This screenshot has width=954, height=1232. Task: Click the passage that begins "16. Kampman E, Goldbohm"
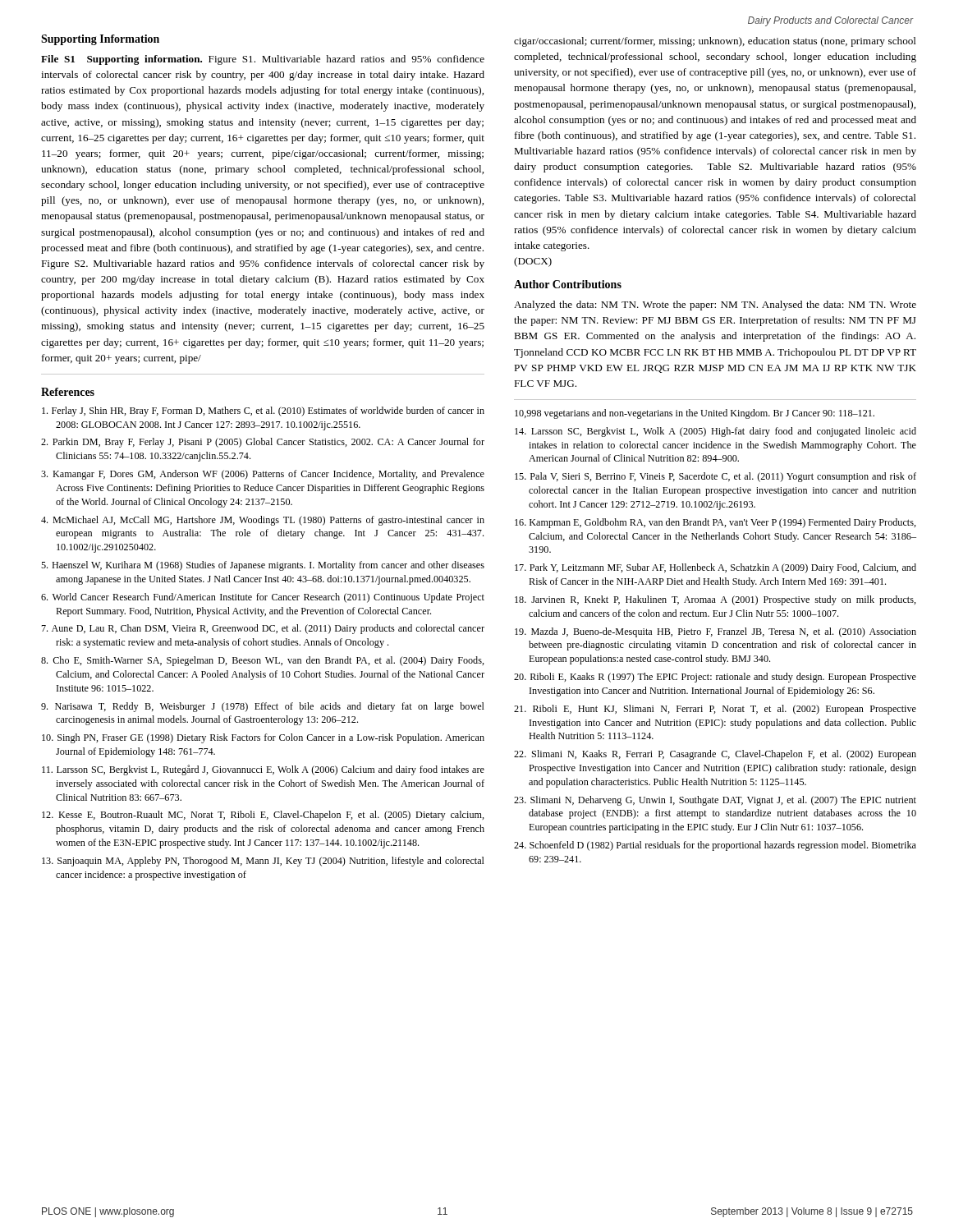pyautogui.click(x=715, y=536)
